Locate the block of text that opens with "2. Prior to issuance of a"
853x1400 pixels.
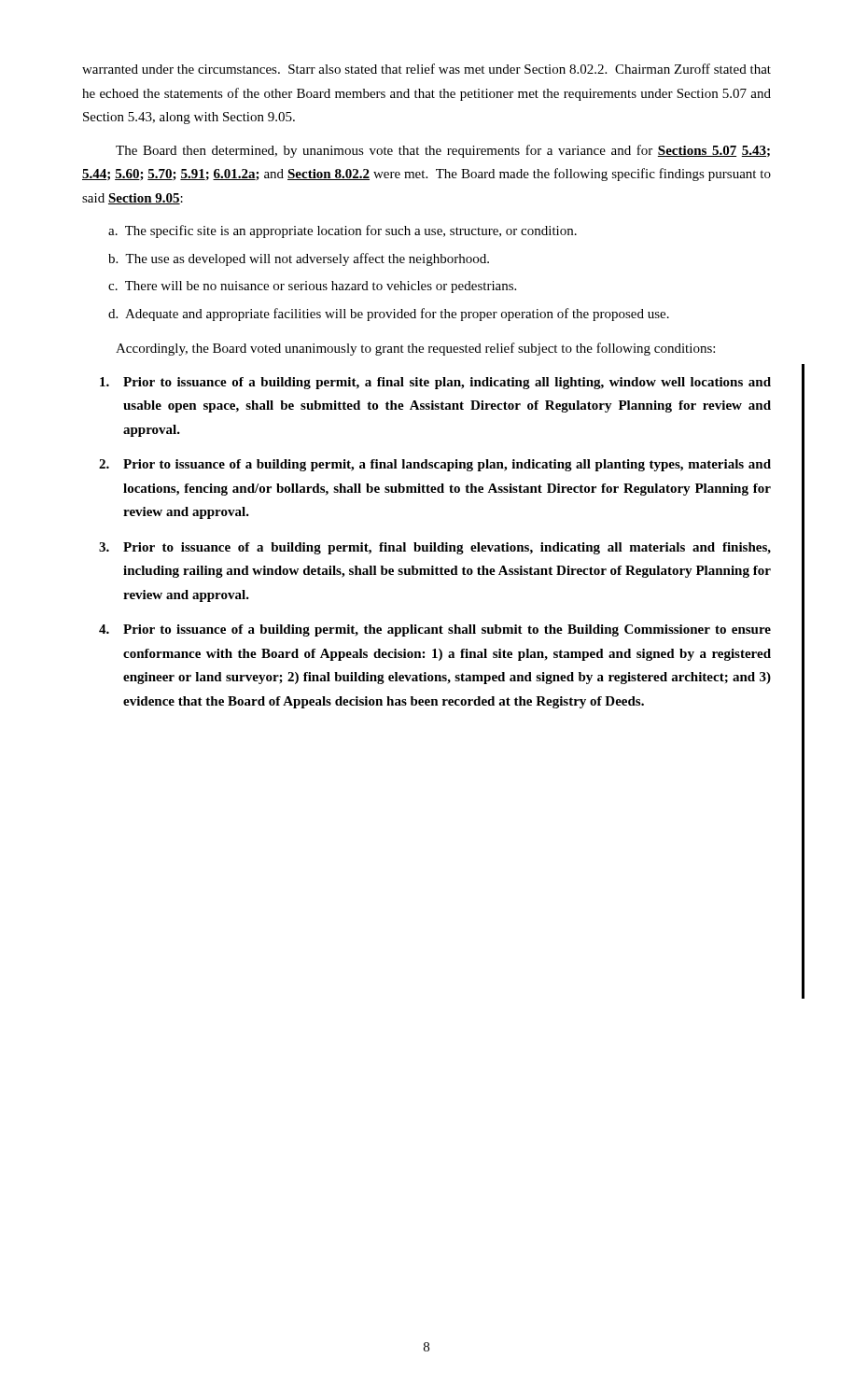click(x=435, y=488)
